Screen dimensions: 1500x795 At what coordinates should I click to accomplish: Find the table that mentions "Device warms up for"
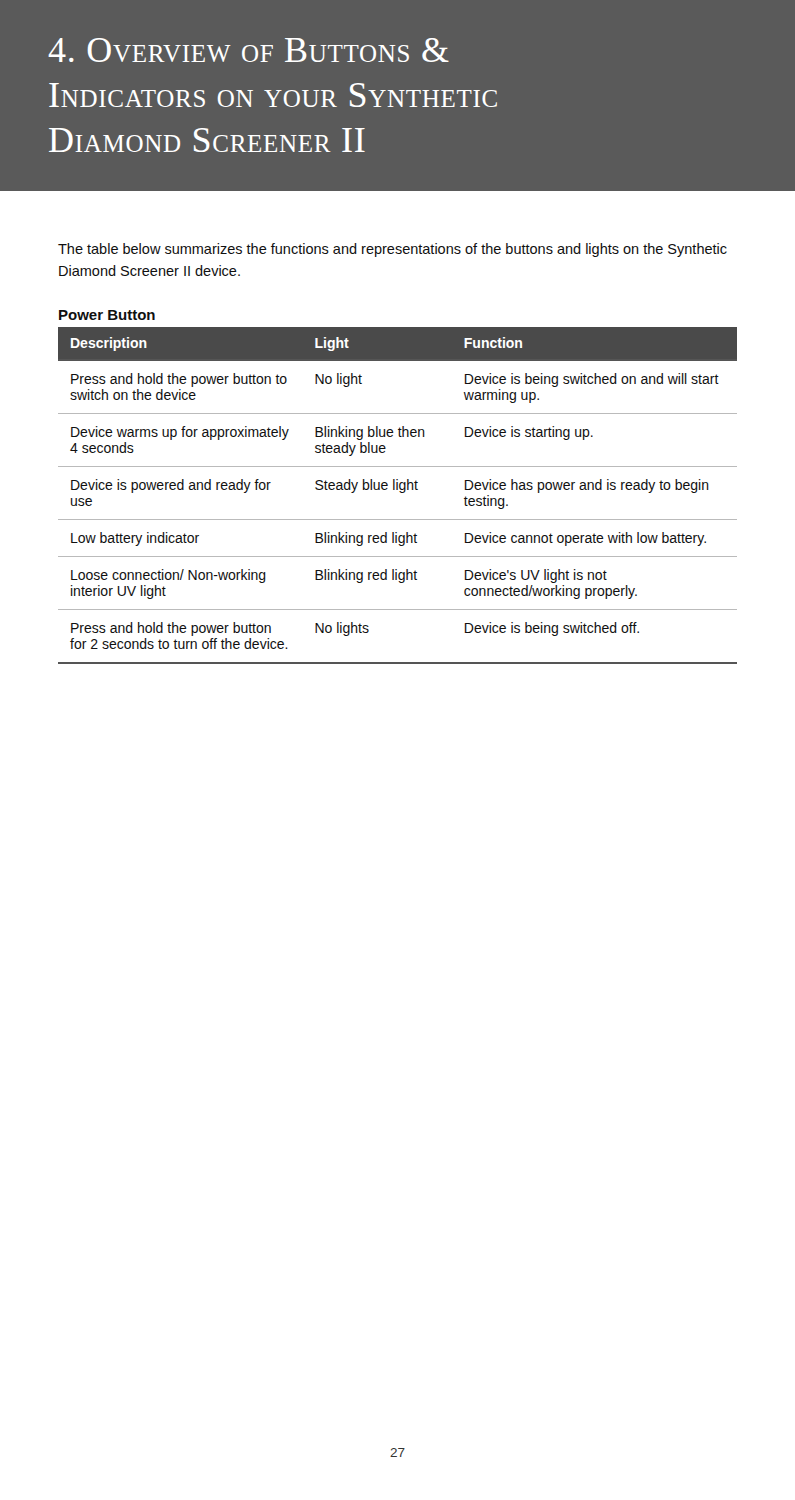click(398, 496)
